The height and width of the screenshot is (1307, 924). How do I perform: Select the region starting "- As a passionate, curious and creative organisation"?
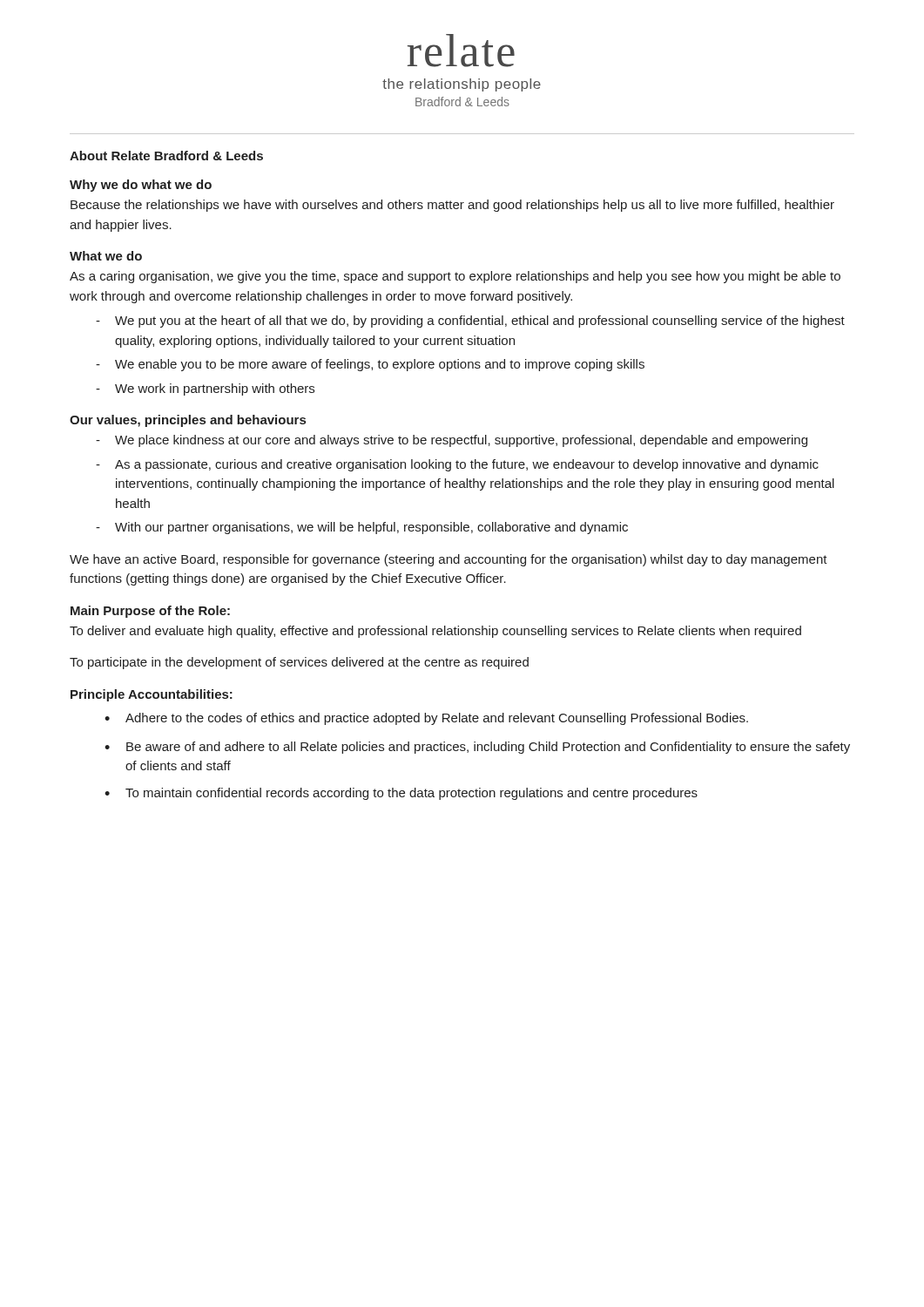click(x=475, y=484)
